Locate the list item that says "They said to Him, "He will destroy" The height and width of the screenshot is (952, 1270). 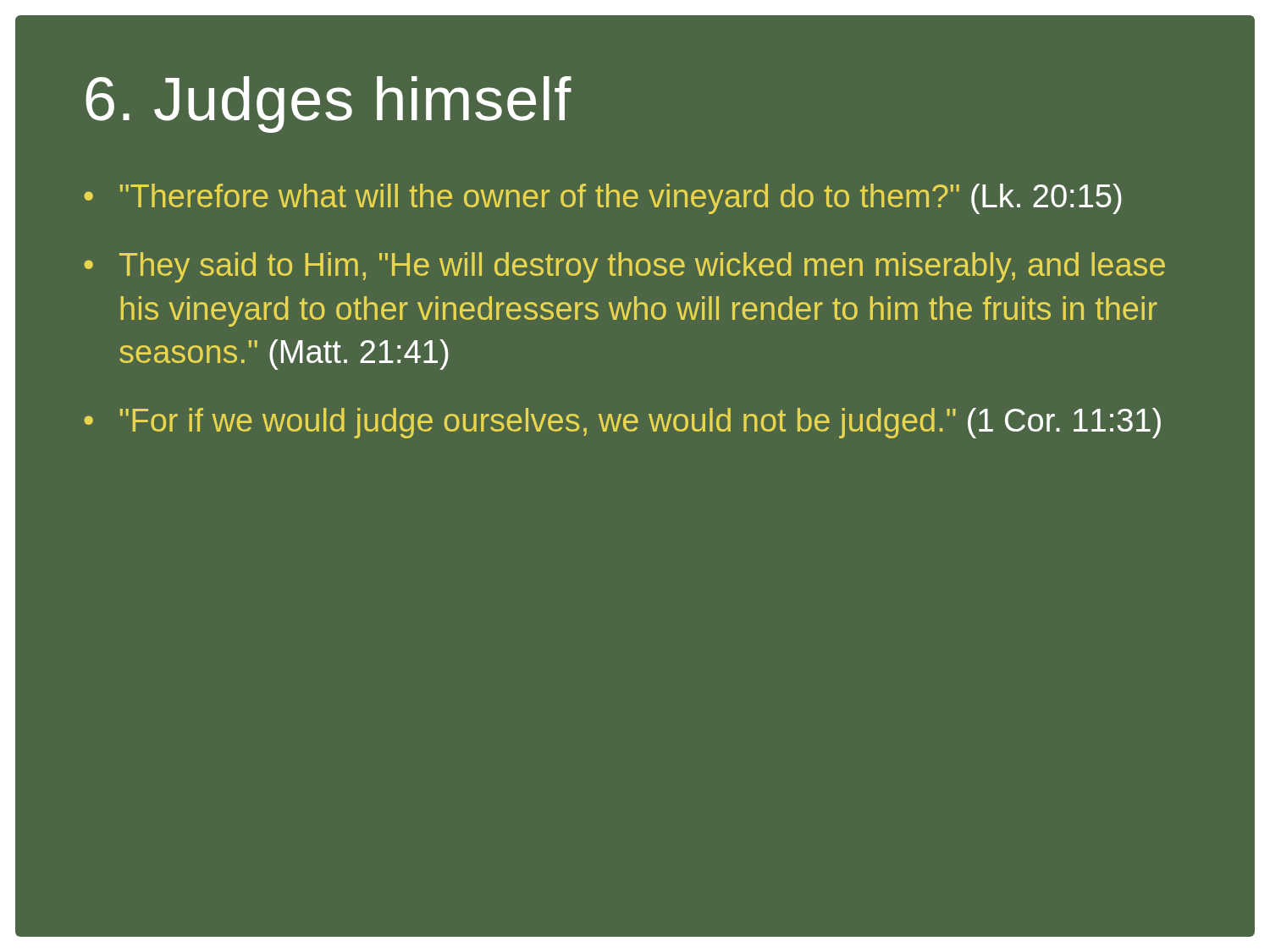[642, 309]
